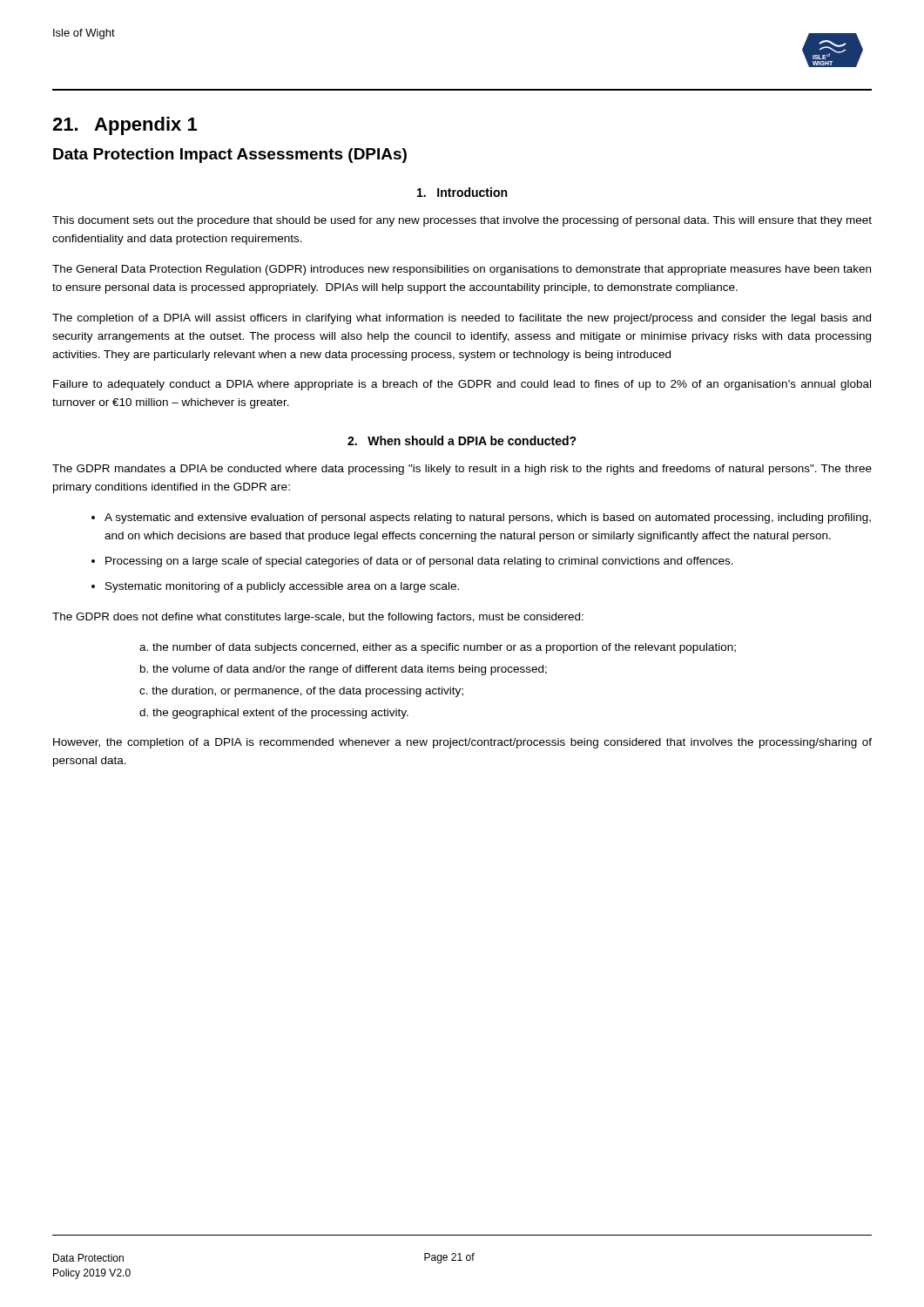Locate a logo

[x=833, y=50]
